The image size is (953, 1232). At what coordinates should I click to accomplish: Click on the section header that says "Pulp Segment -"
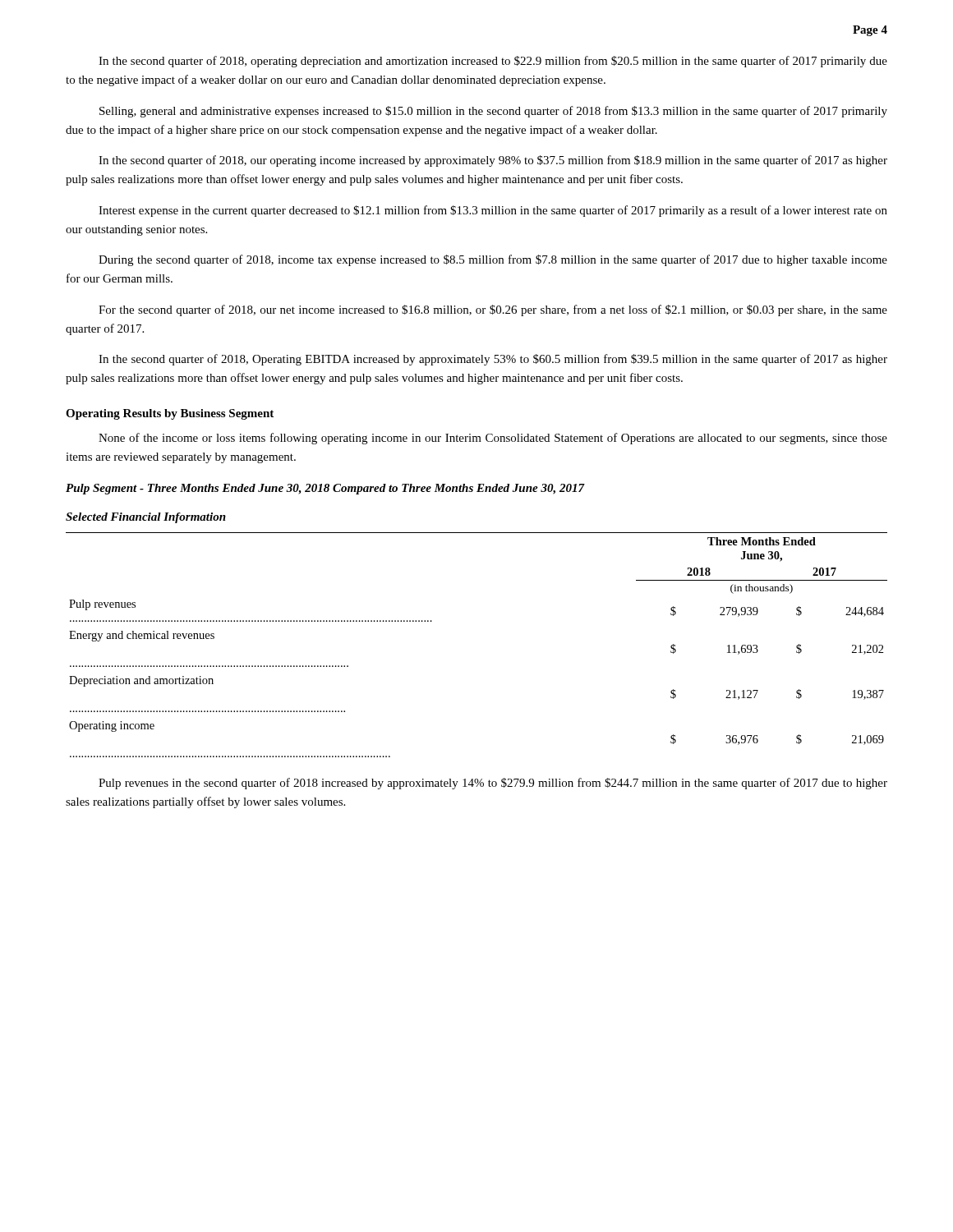[325, 488]
